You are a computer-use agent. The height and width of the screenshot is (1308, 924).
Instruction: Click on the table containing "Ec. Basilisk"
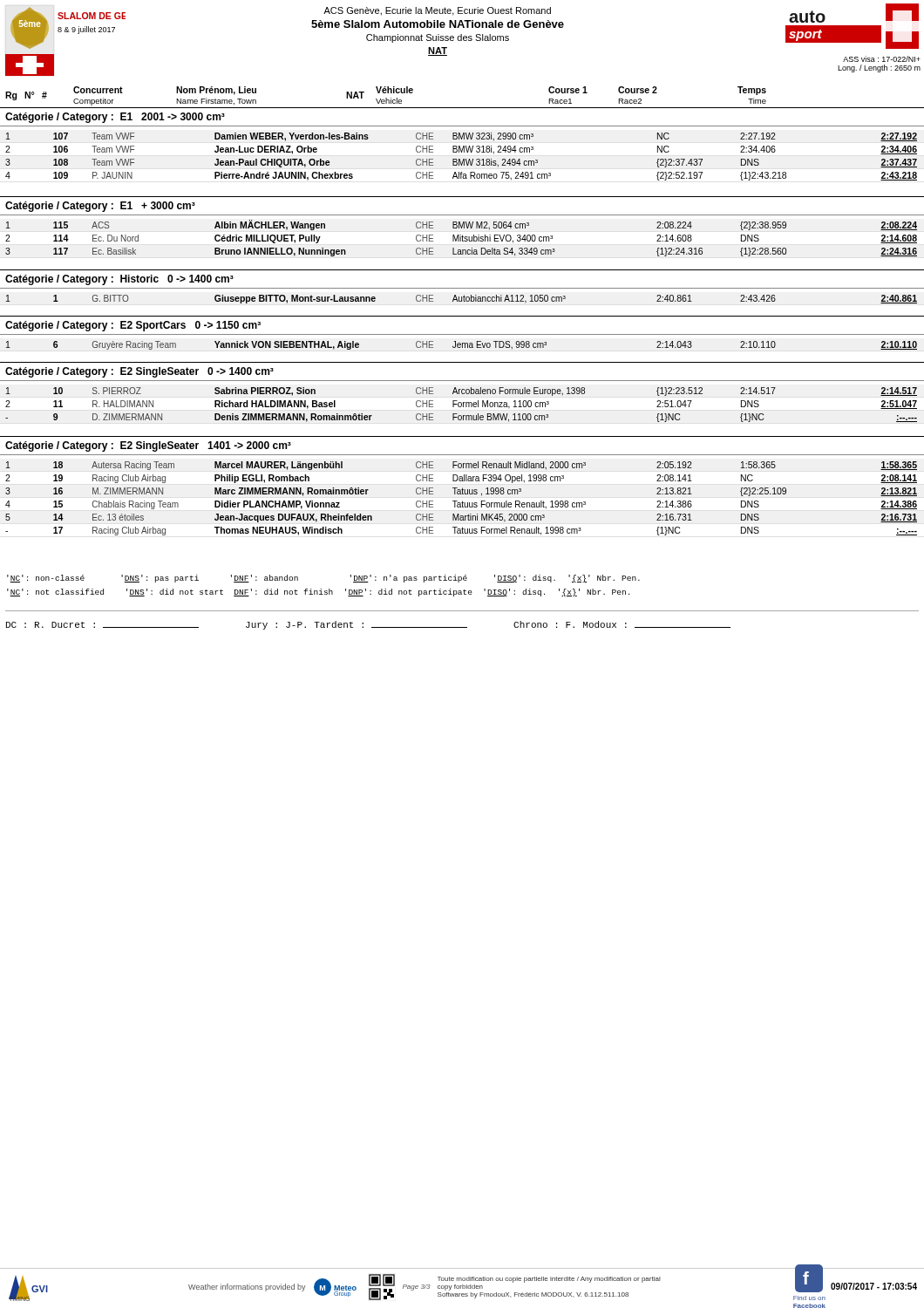click(462, 238)
